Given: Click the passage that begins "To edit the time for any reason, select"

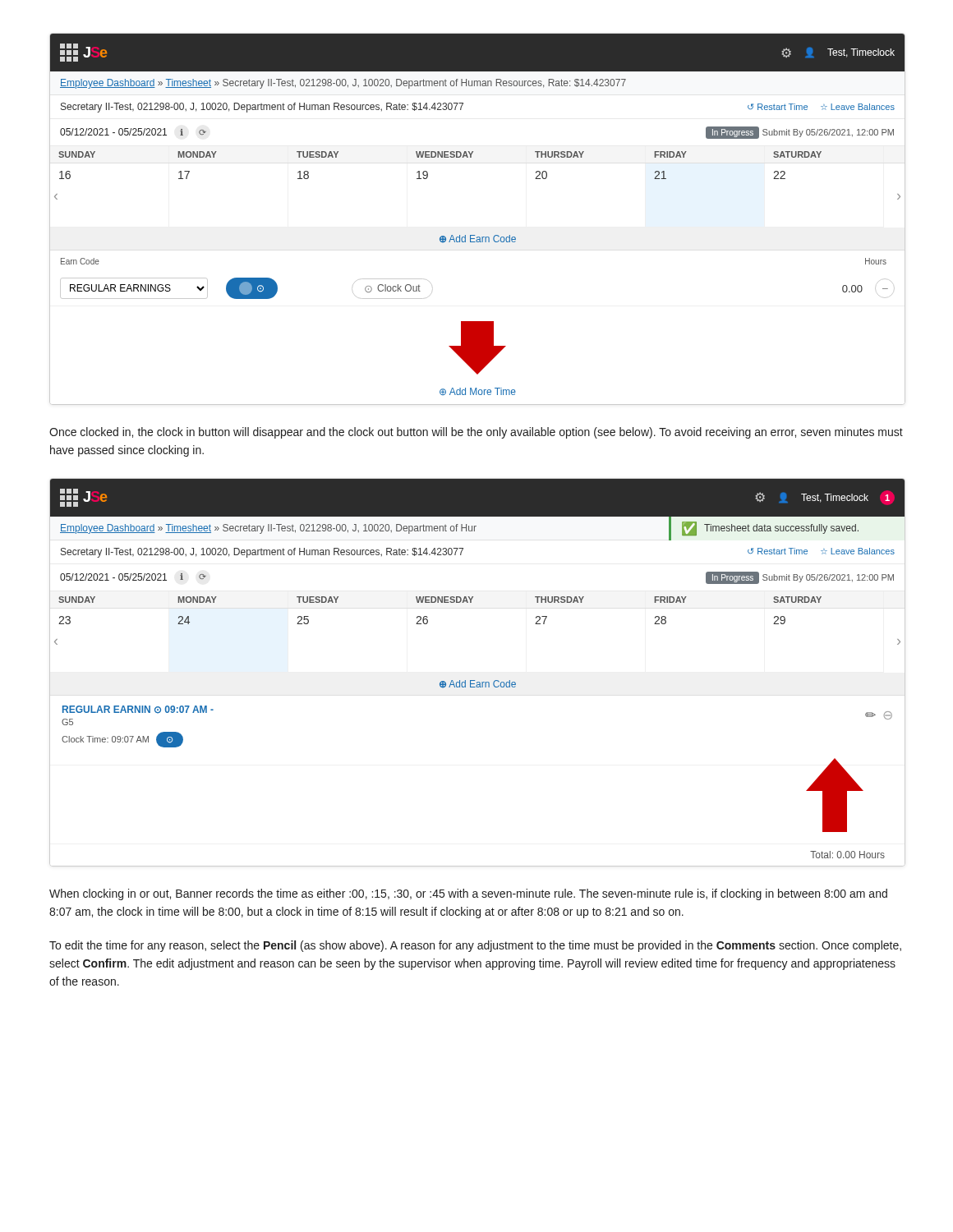Looking at the screenshot, I should [x=476, y=964].
